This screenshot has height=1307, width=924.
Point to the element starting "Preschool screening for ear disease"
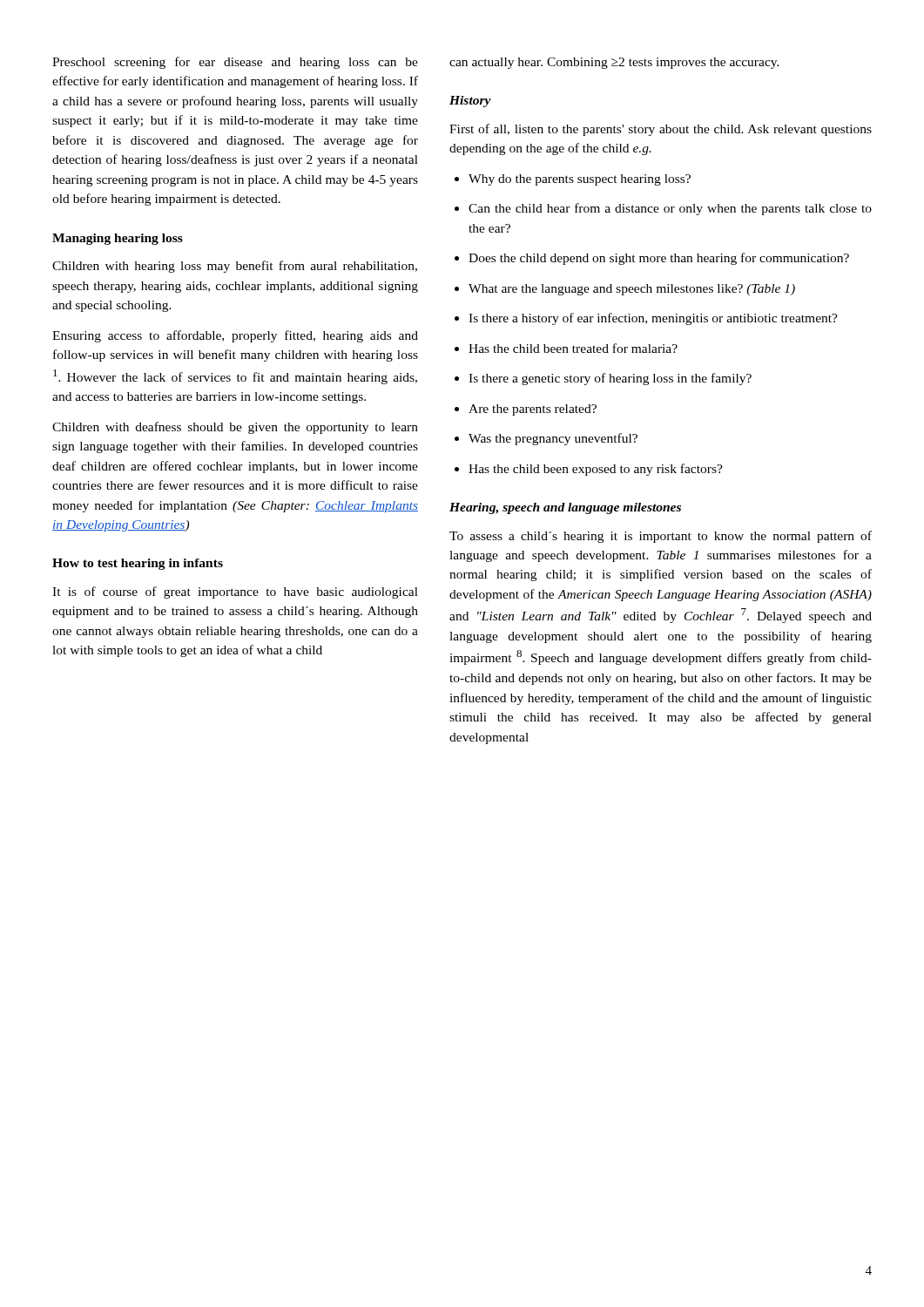pyautogui.click(x=235, y=131)
